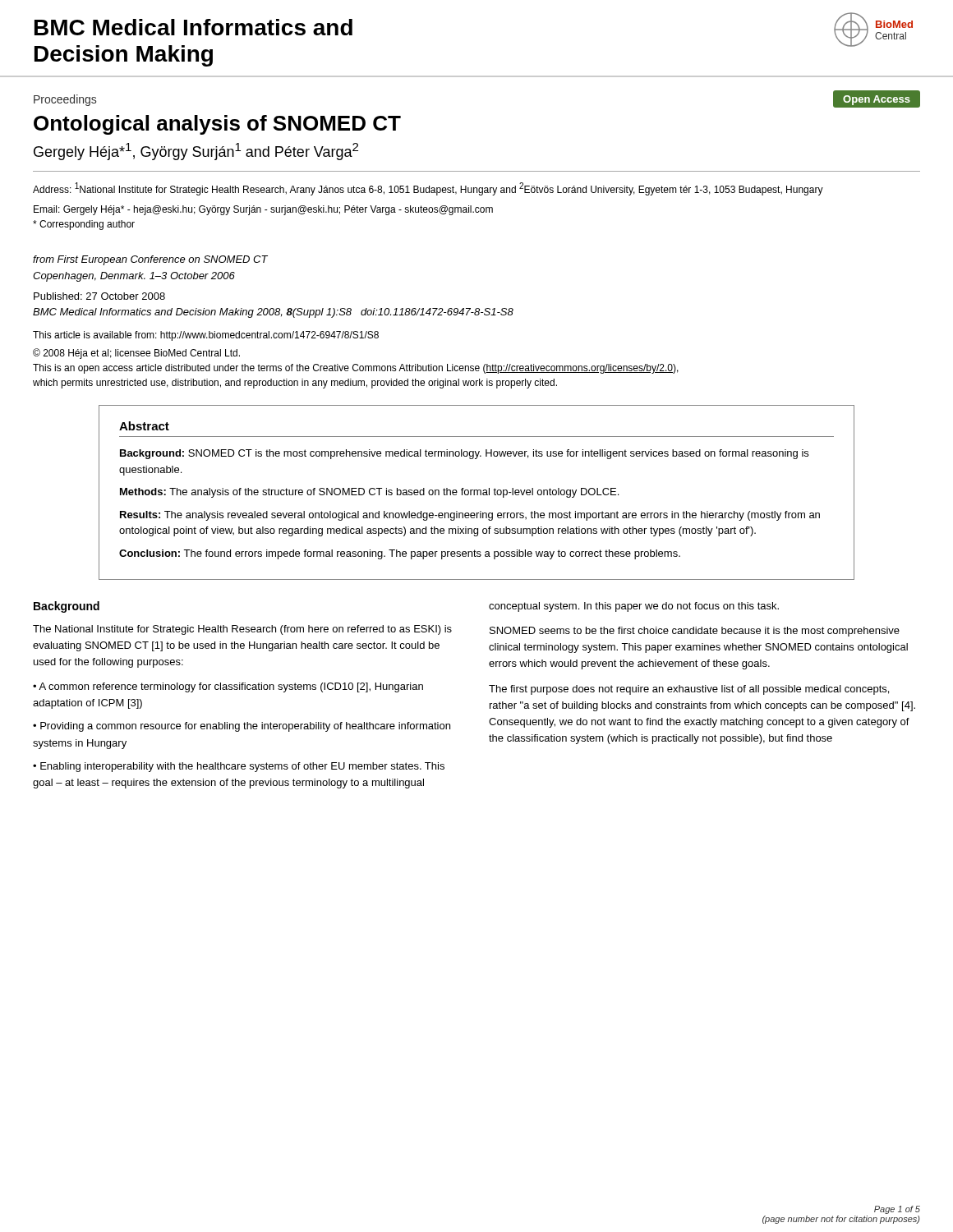Image resolution: width=953 pixels, height=1232 pixels.
Task: Locate the text block starting "© 2008 Héja et"
Action: tap(356, 368)
